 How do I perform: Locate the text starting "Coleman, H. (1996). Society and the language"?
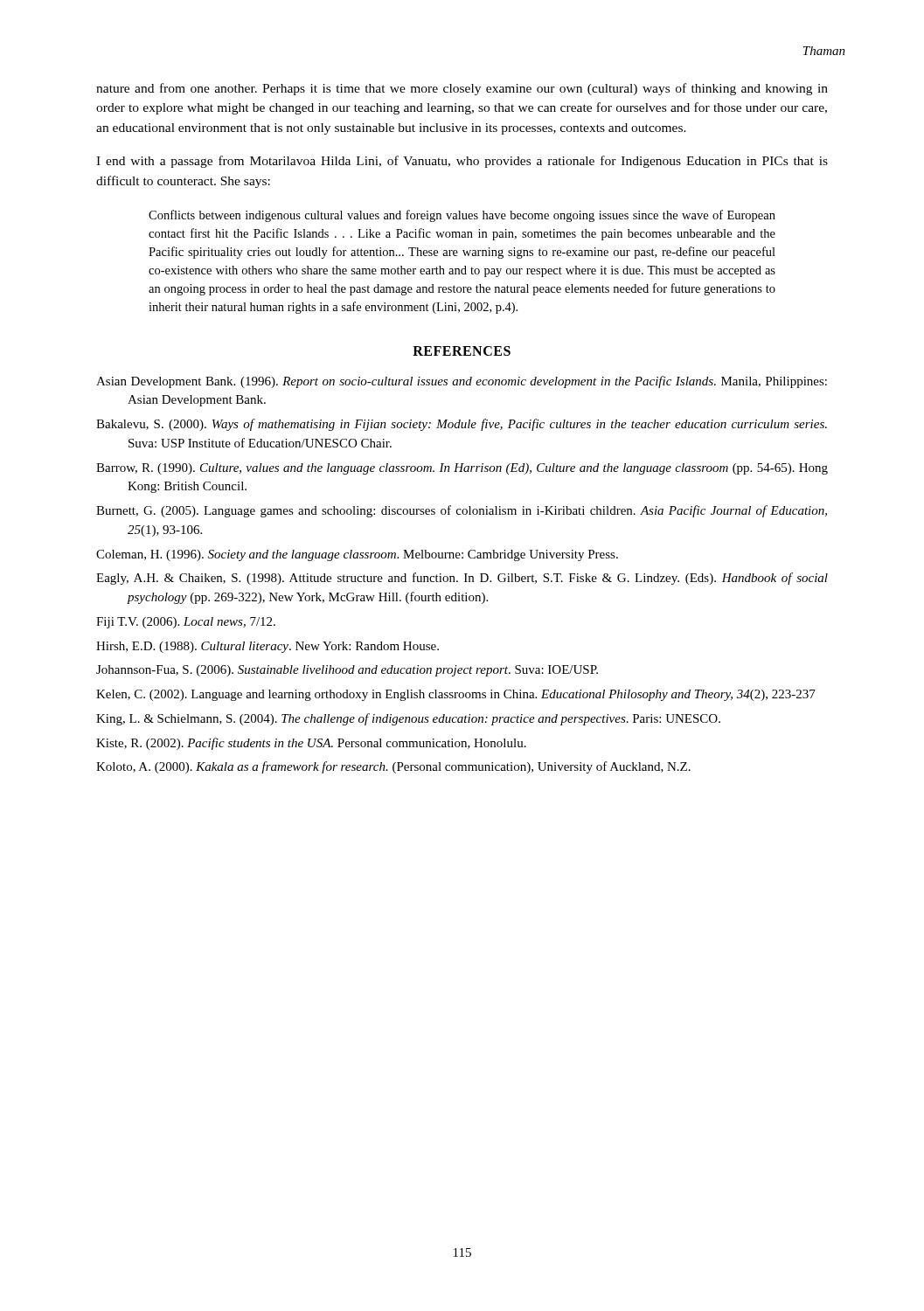click(357, 554)
